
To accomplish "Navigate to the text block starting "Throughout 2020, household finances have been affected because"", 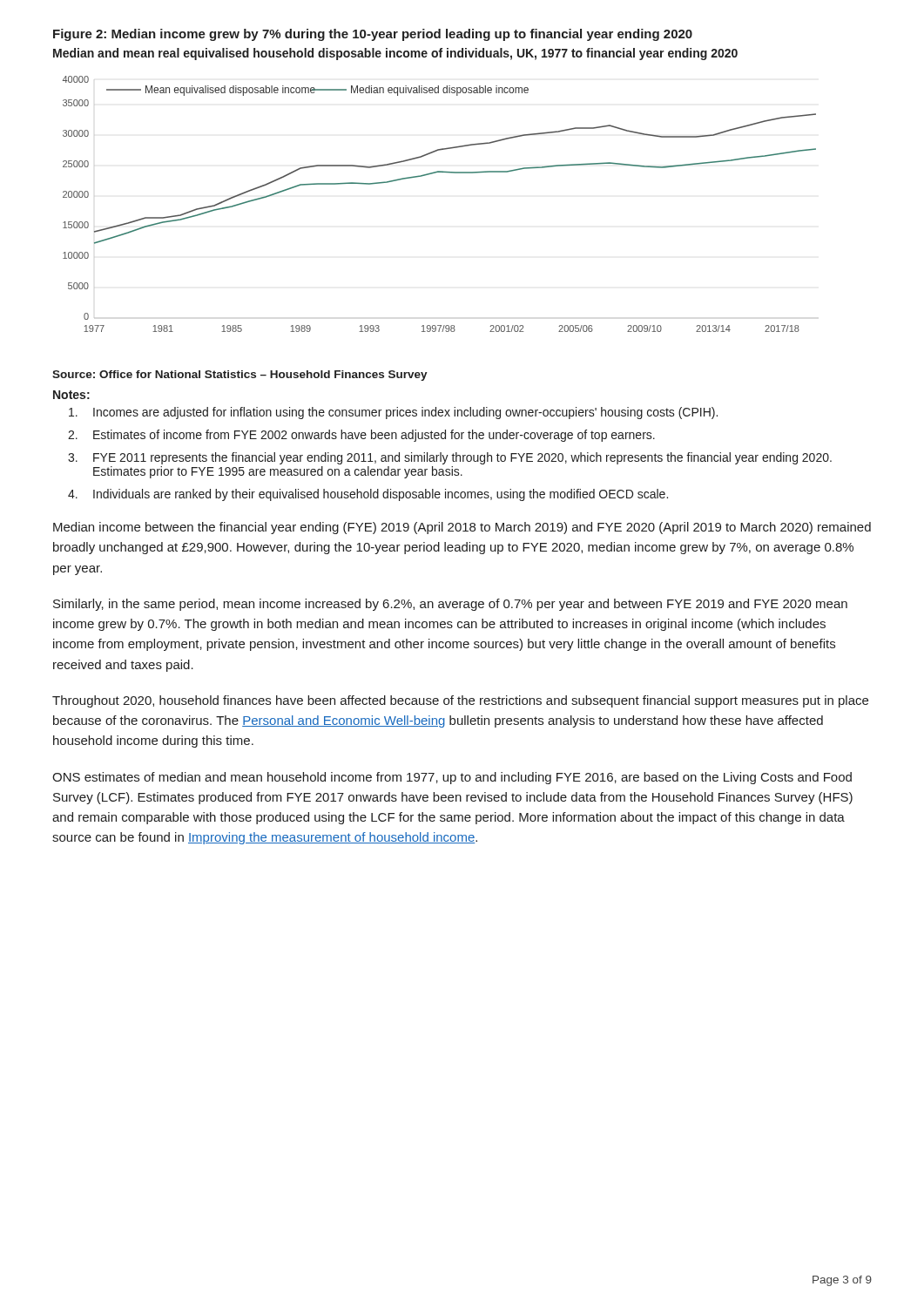I will coord(461,720).
